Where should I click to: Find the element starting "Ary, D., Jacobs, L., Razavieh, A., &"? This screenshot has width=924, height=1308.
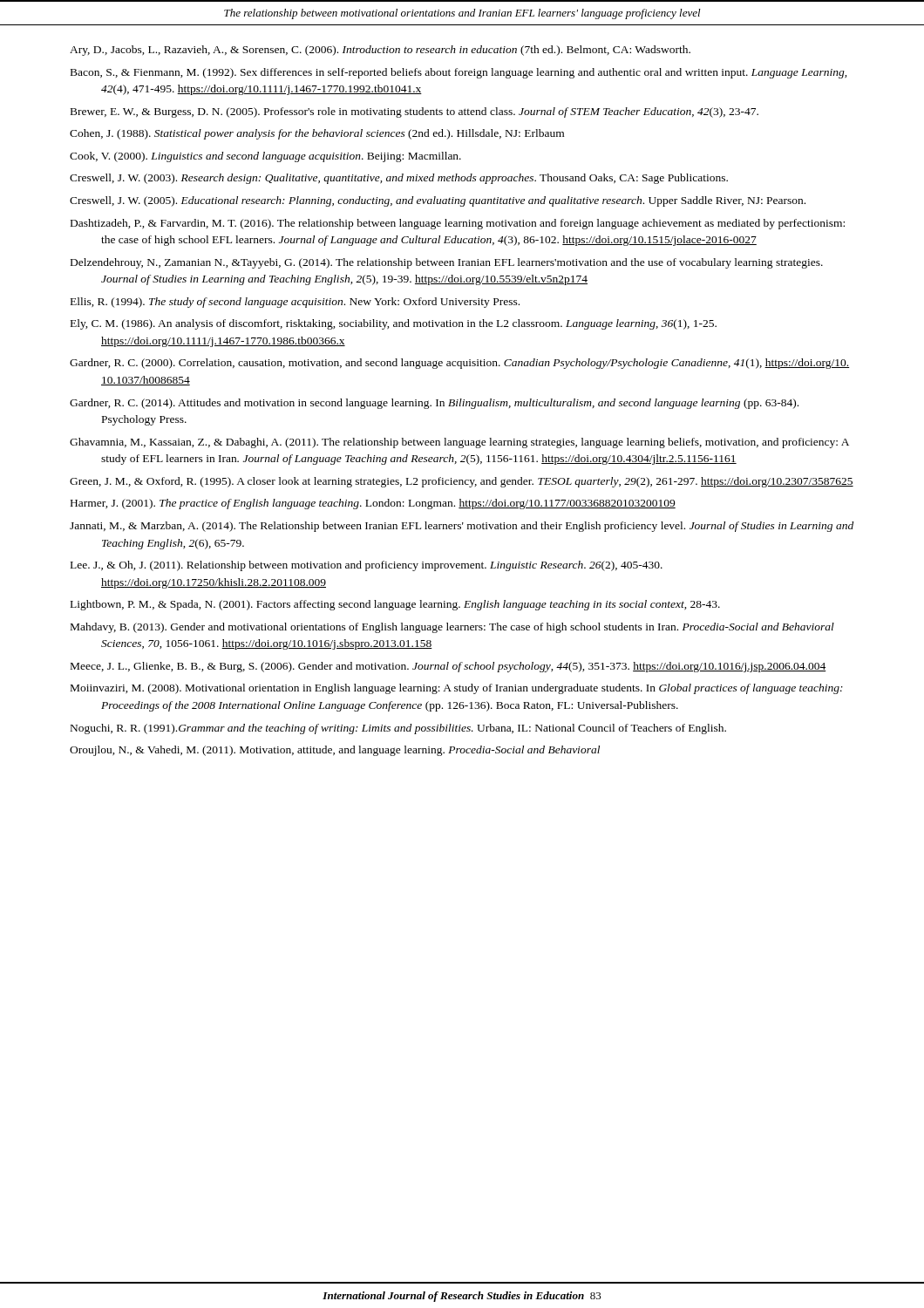point(380,49)
